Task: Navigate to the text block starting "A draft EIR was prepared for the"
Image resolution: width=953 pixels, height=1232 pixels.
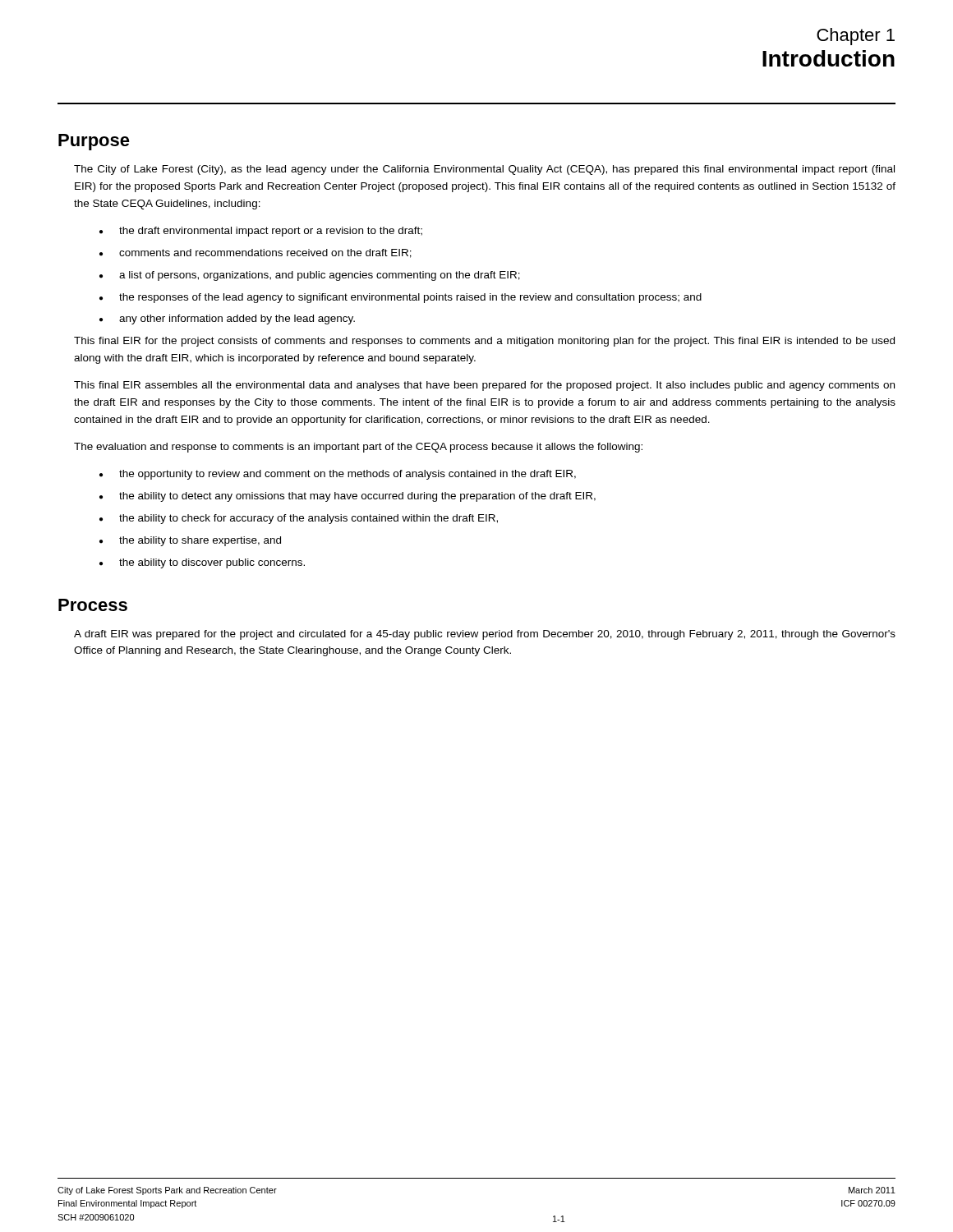Action: pyautogui.click(x=485, y=642)
